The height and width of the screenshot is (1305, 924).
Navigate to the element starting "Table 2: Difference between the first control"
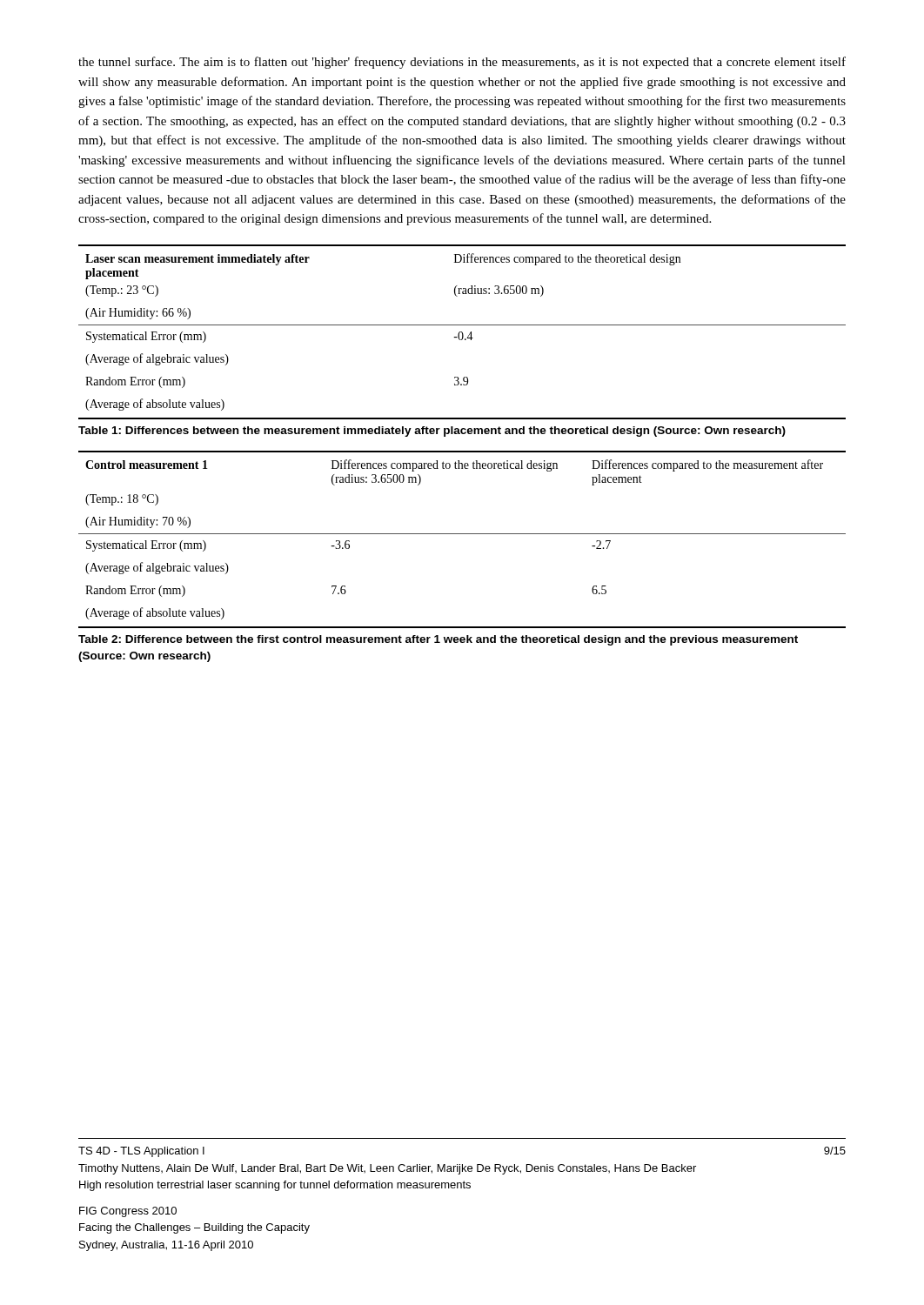tap(438, 648)
